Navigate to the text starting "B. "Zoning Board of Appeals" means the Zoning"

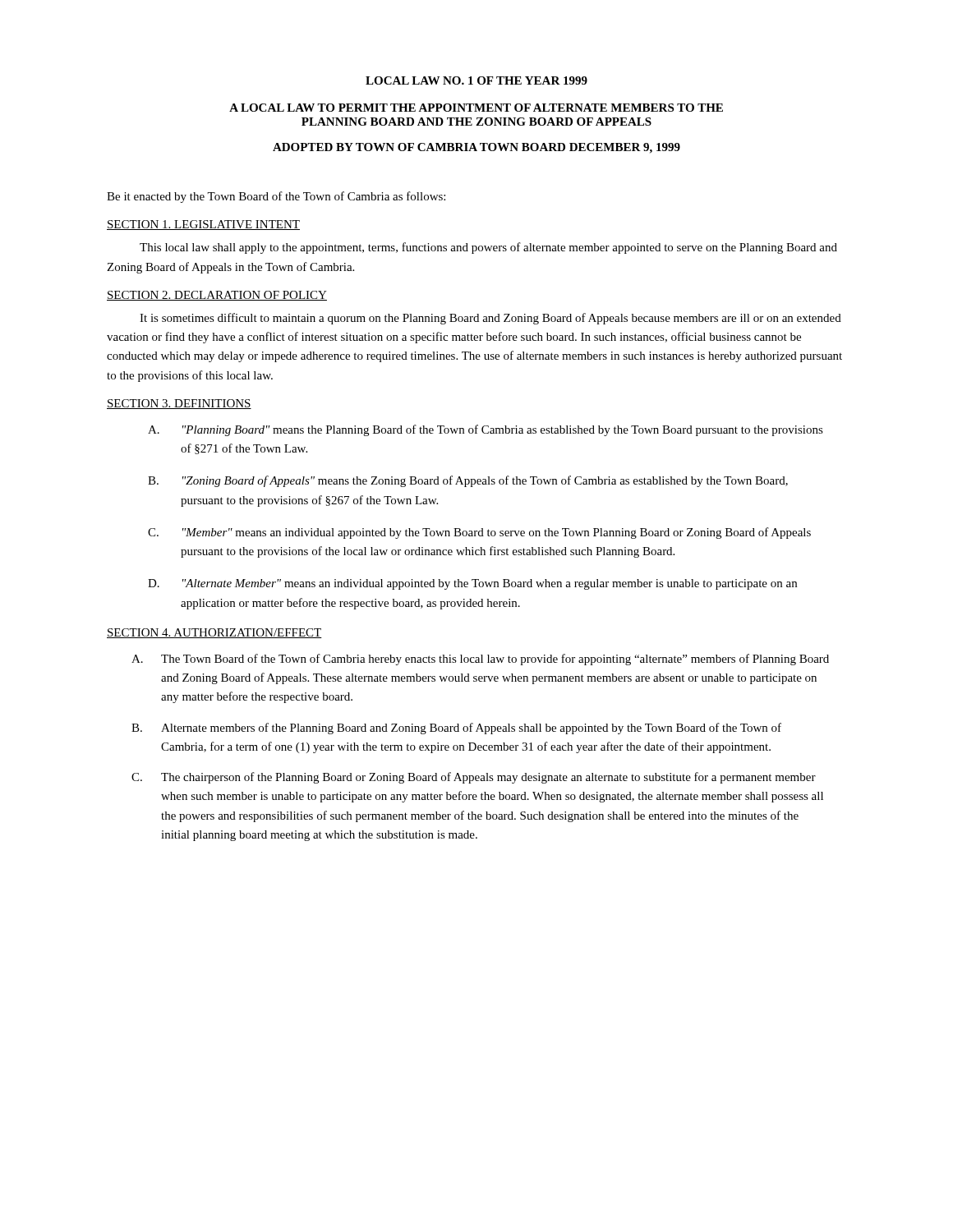[x=489, y=491]
